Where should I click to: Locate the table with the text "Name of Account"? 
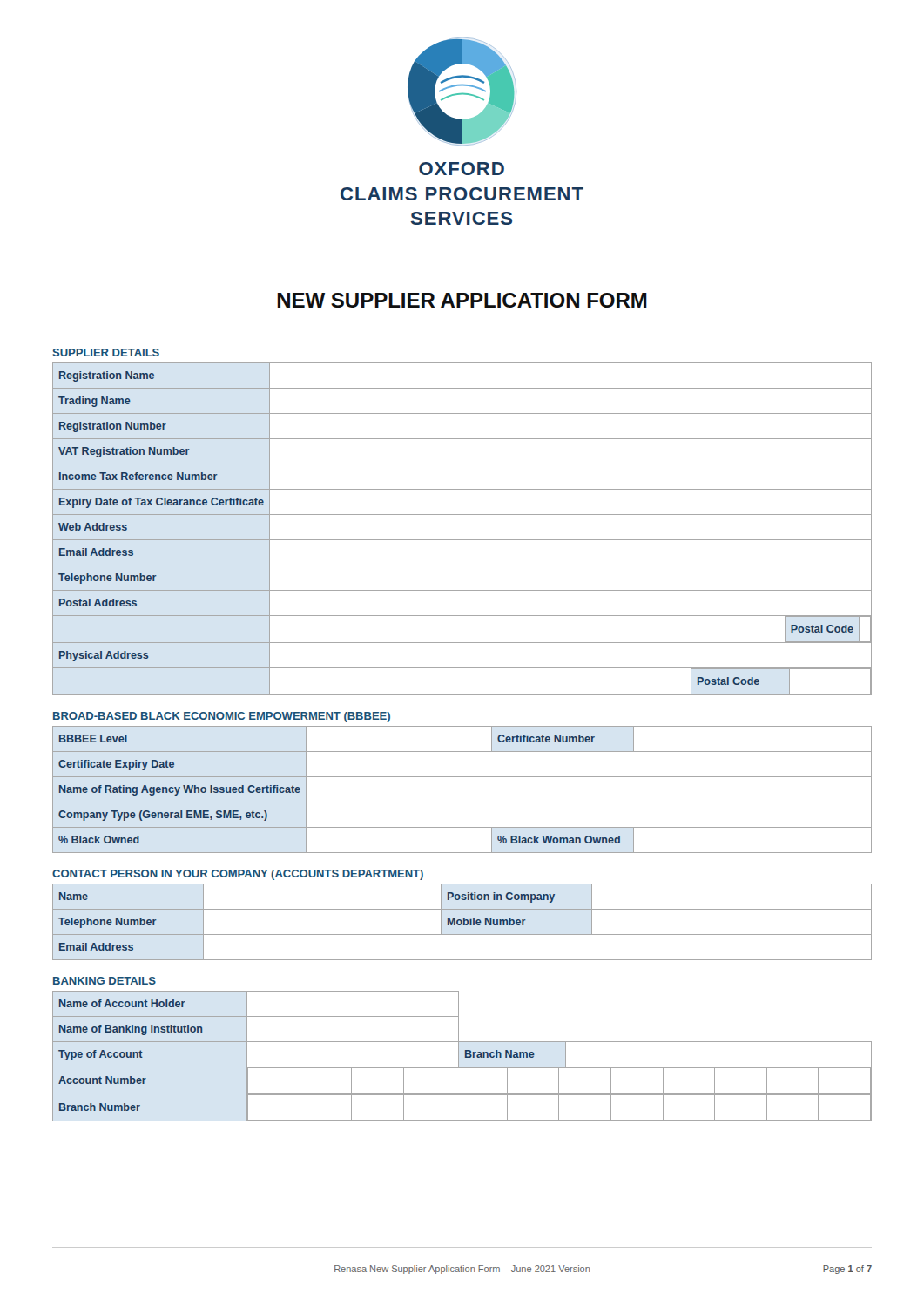coord(462,1056)
